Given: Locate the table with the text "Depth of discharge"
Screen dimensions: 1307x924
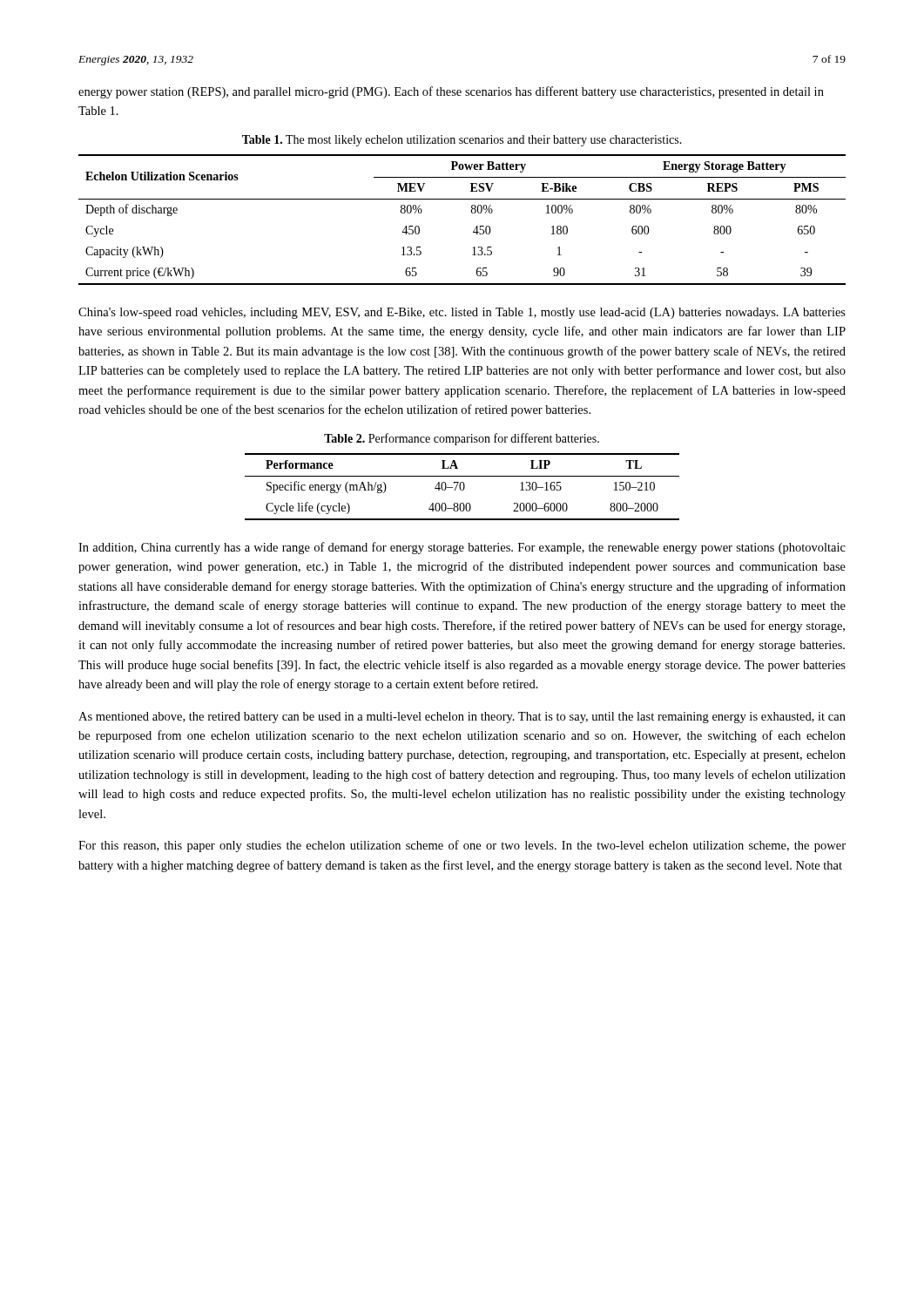Looking at the screenshot, I should [x=462, y=220].
